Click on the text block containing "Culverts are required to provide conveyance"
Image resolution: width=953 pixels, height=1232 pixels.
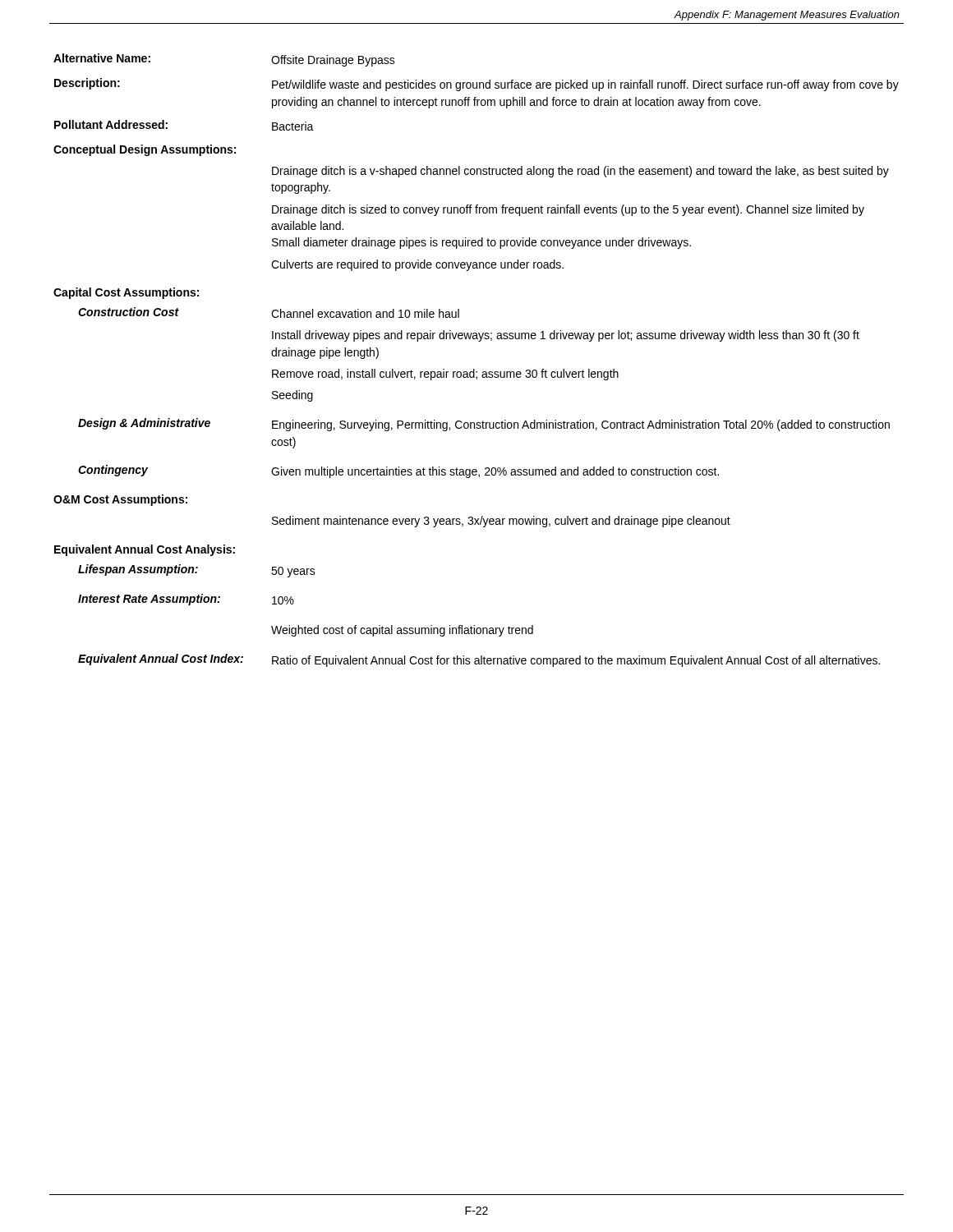coord(418,264)
